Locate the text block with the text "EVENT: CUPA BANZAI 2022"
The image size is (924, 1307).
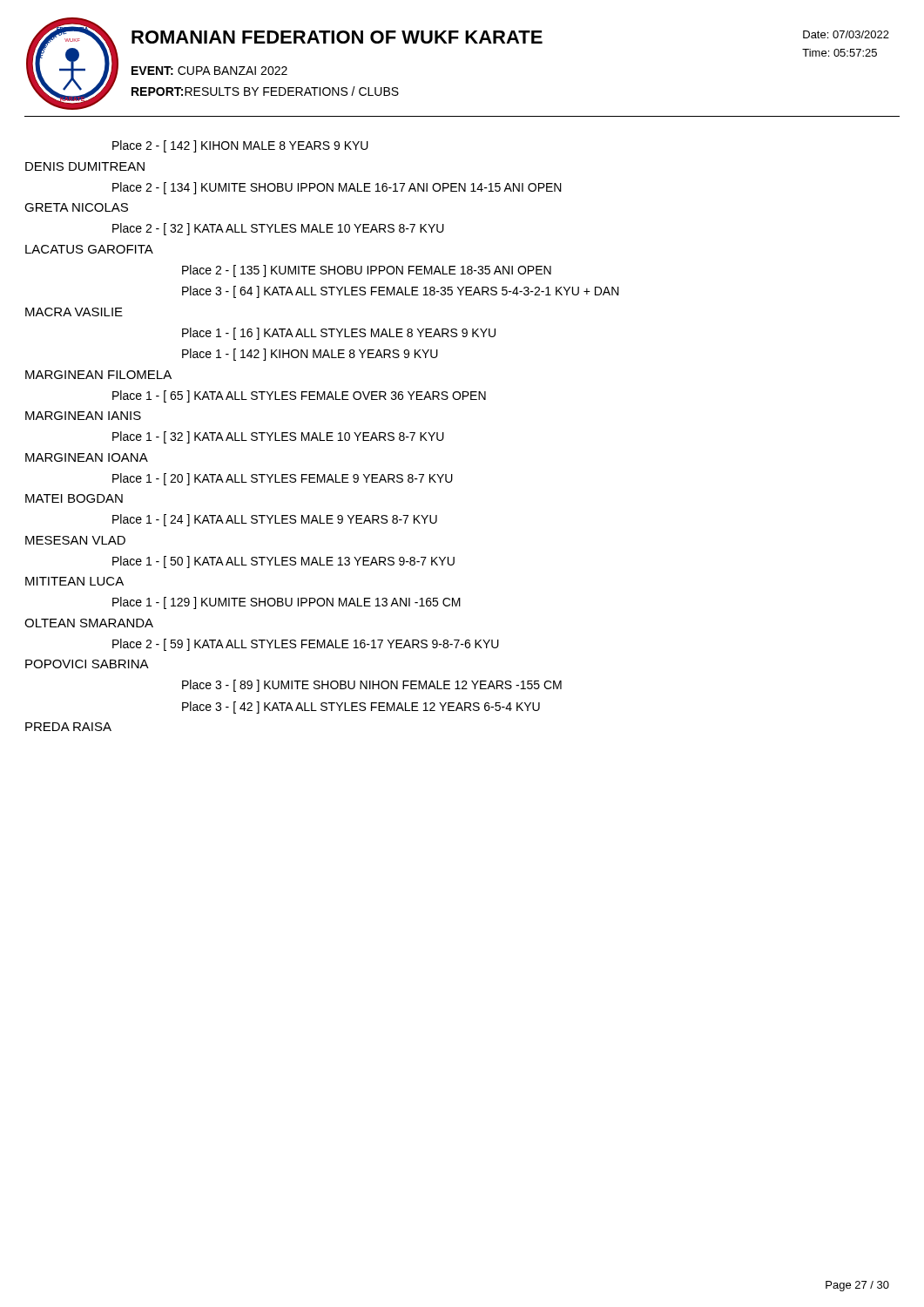(x=265, y=81)
